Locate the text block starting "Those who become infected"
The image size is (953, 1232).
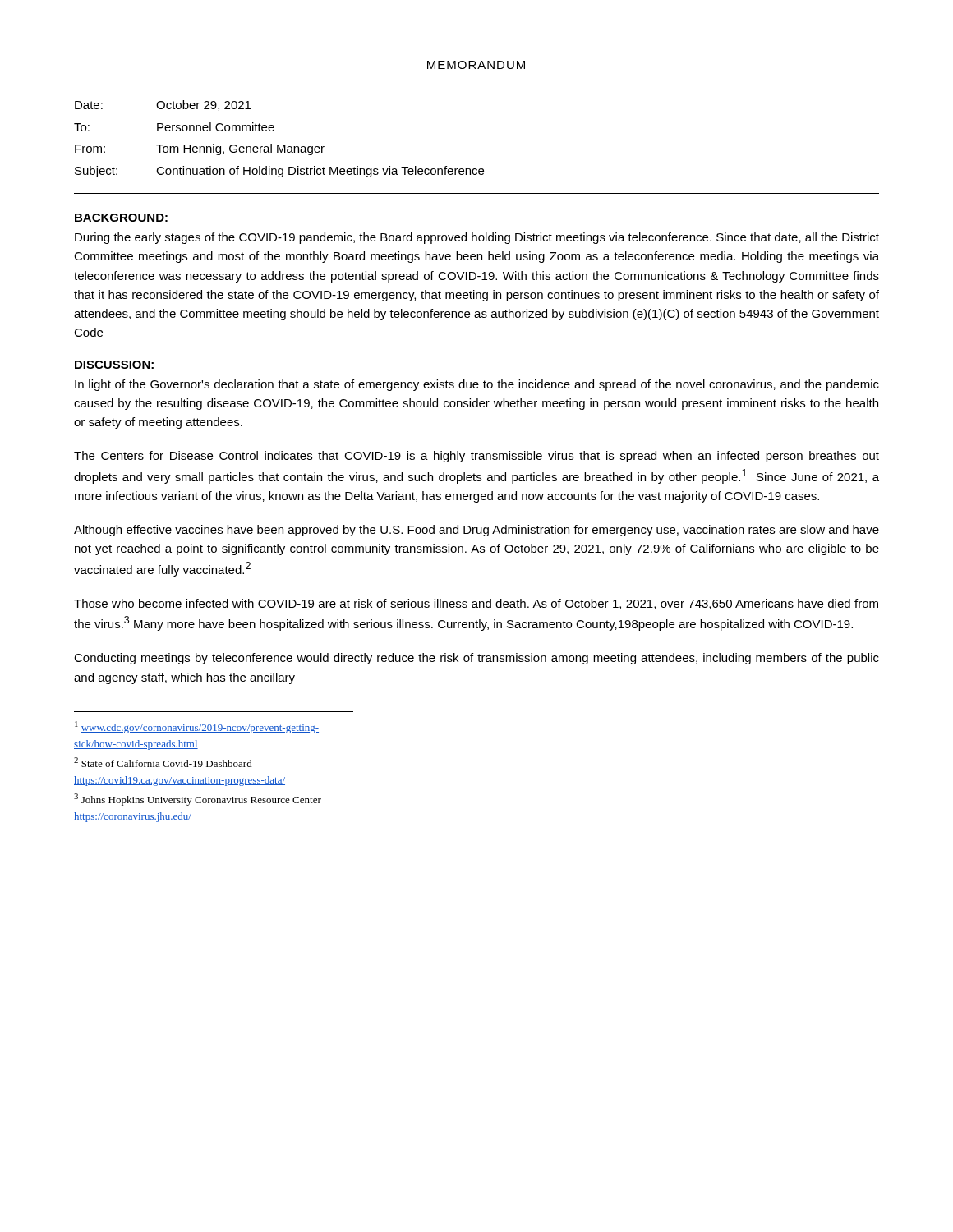476,613
